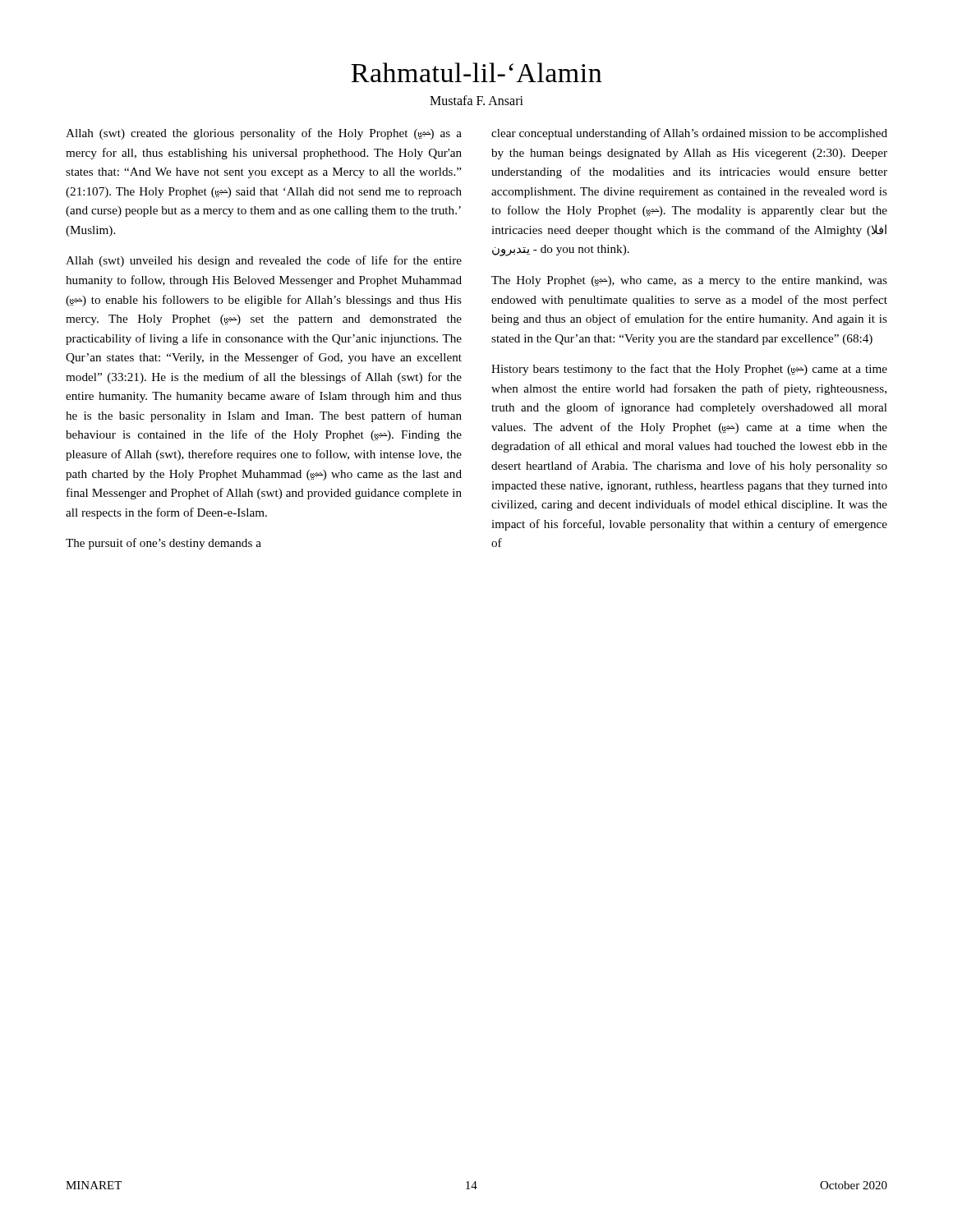The image size is (953, 1232).
Task: Point to the block beginning "The pursuit of one’s destiny demands"
Action: pos(163,543)
